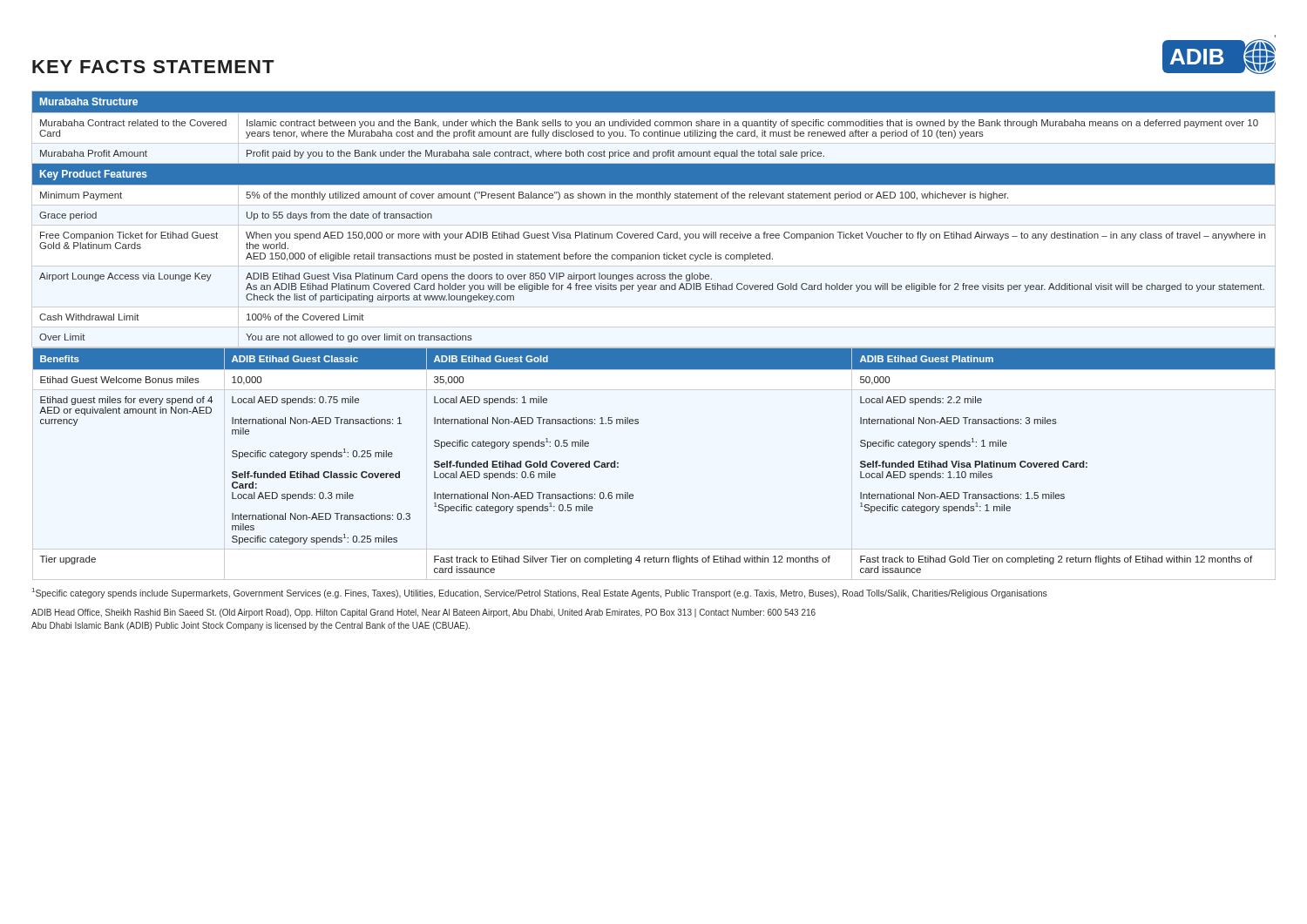This screenshot has width=1307, height=924.
Task: Select a logo
Action: pyautogui.click(x=1219, y=51)
